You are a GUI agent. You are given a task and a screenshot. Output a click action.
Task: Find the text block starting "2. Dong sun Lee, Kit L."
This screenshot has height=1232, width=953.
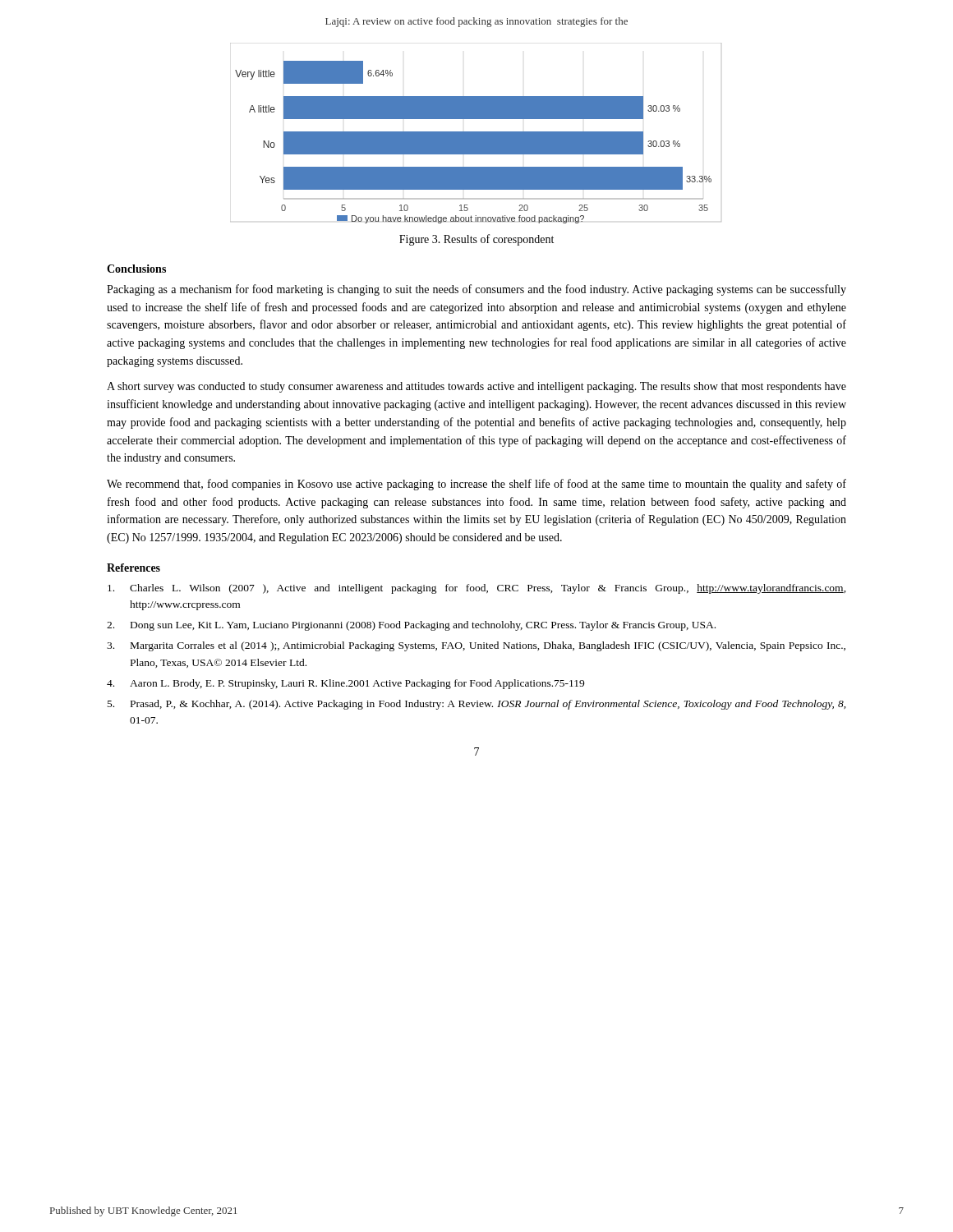[412, 625]
